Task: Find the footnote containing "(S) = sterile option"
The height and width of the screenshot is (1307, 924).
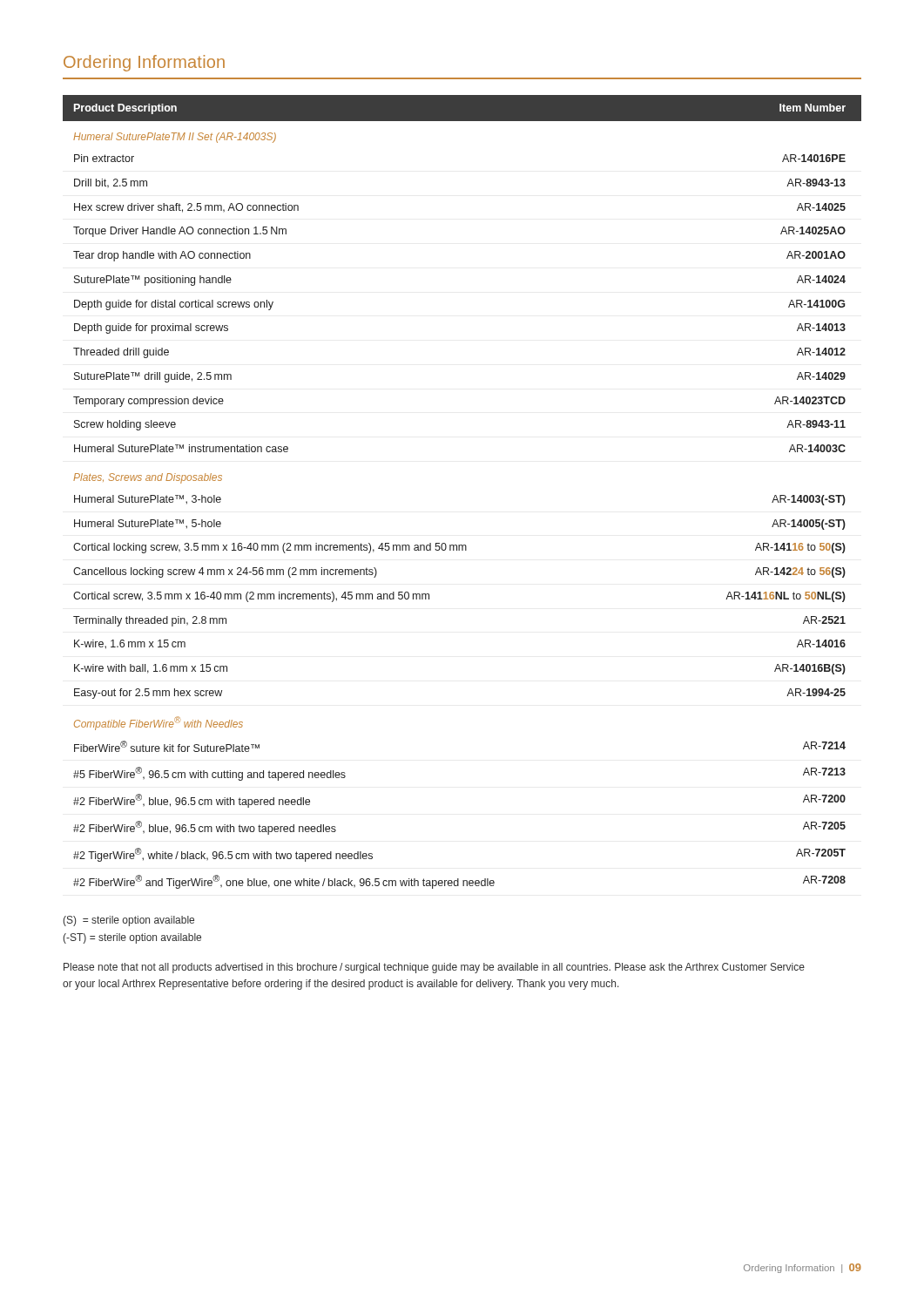Action: coord(128,921)
